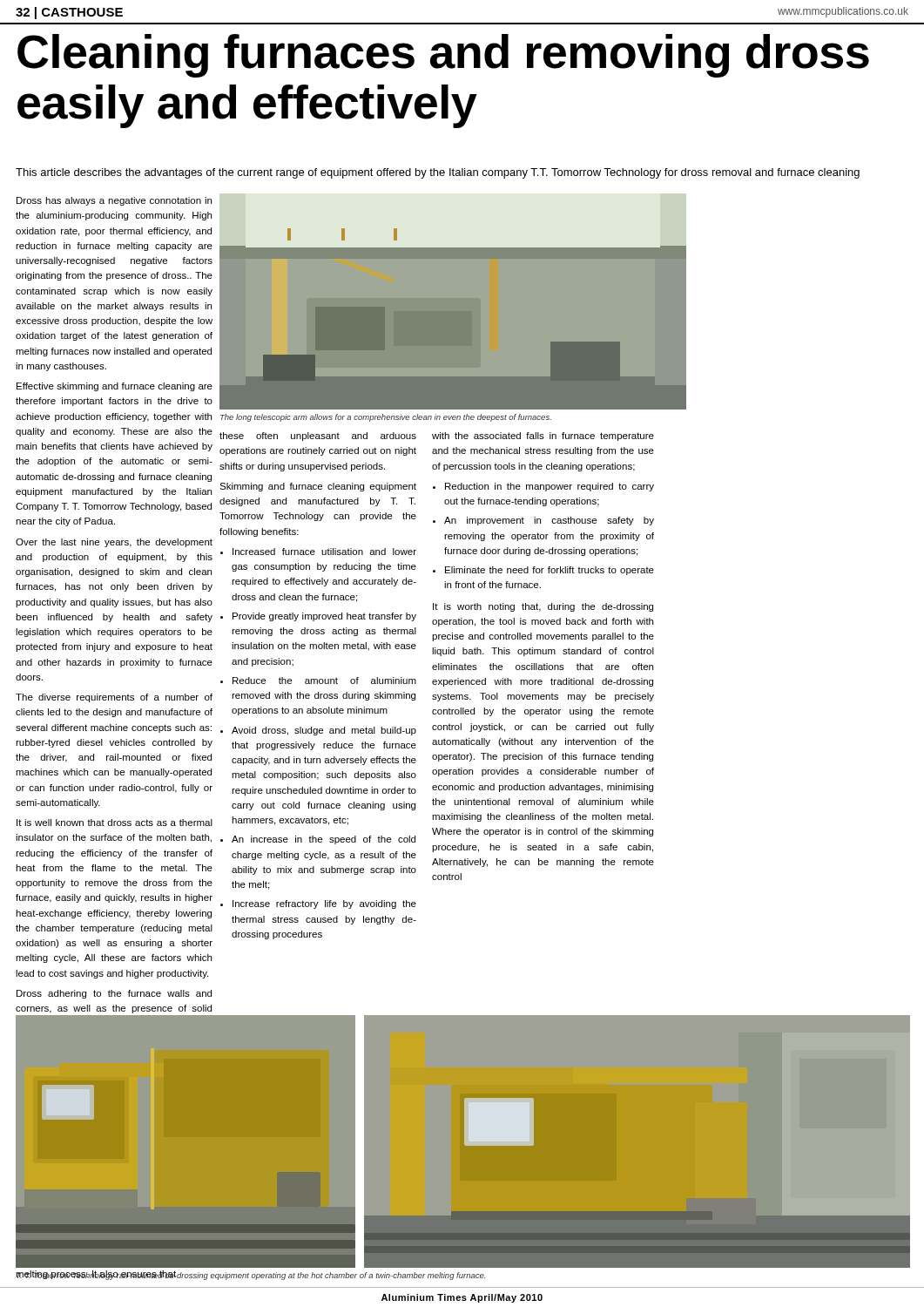This screenshot has height=1307, width=924.
Task: Click the passage that begins "An increase in the speed of the"
Action: (x=324, y=862)
